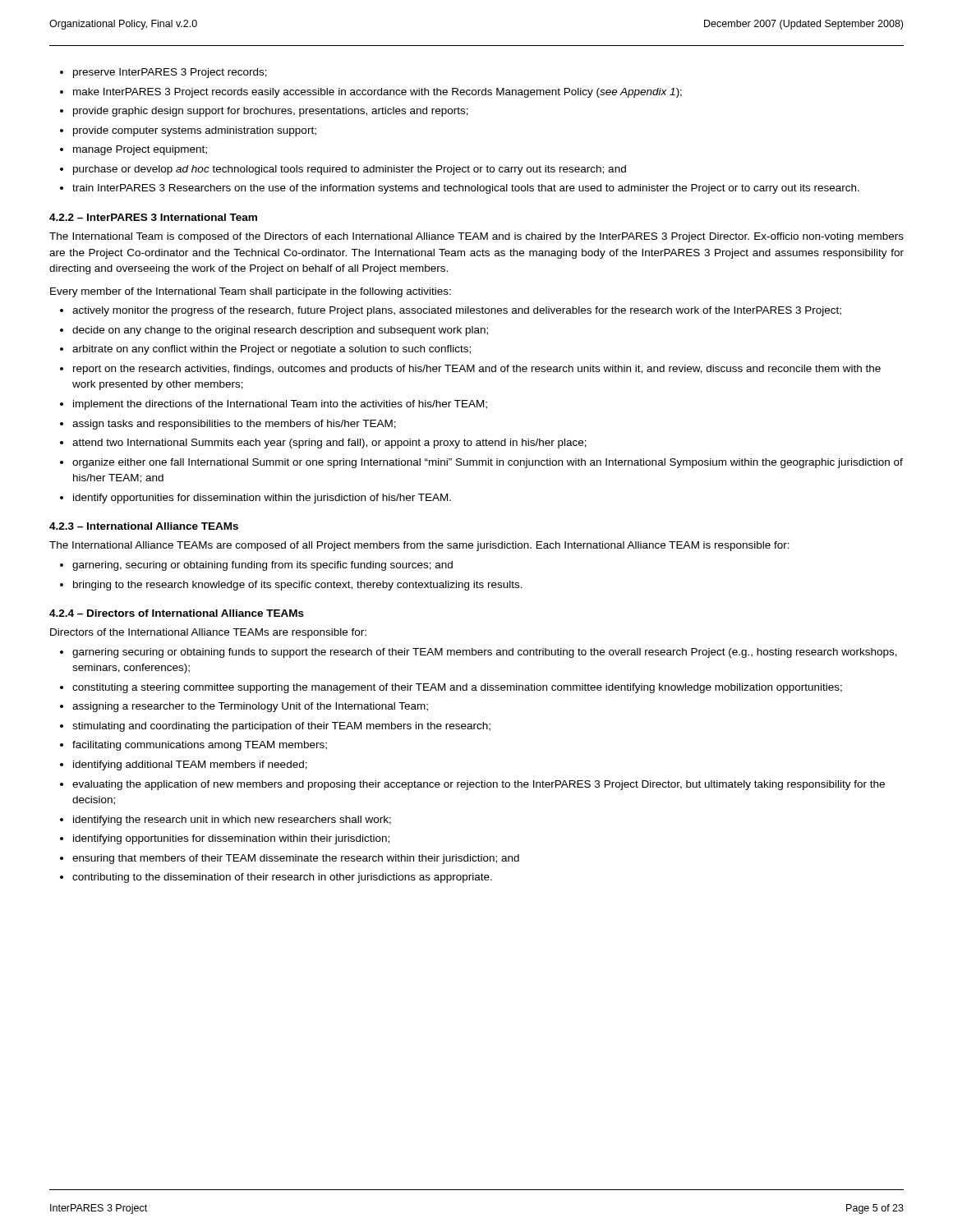Screen dimensions: 1232x953
Task: Select the list item containing "facilitating communications among TEAM members;"
Action: pyautogui.click(x=200, y=745)
